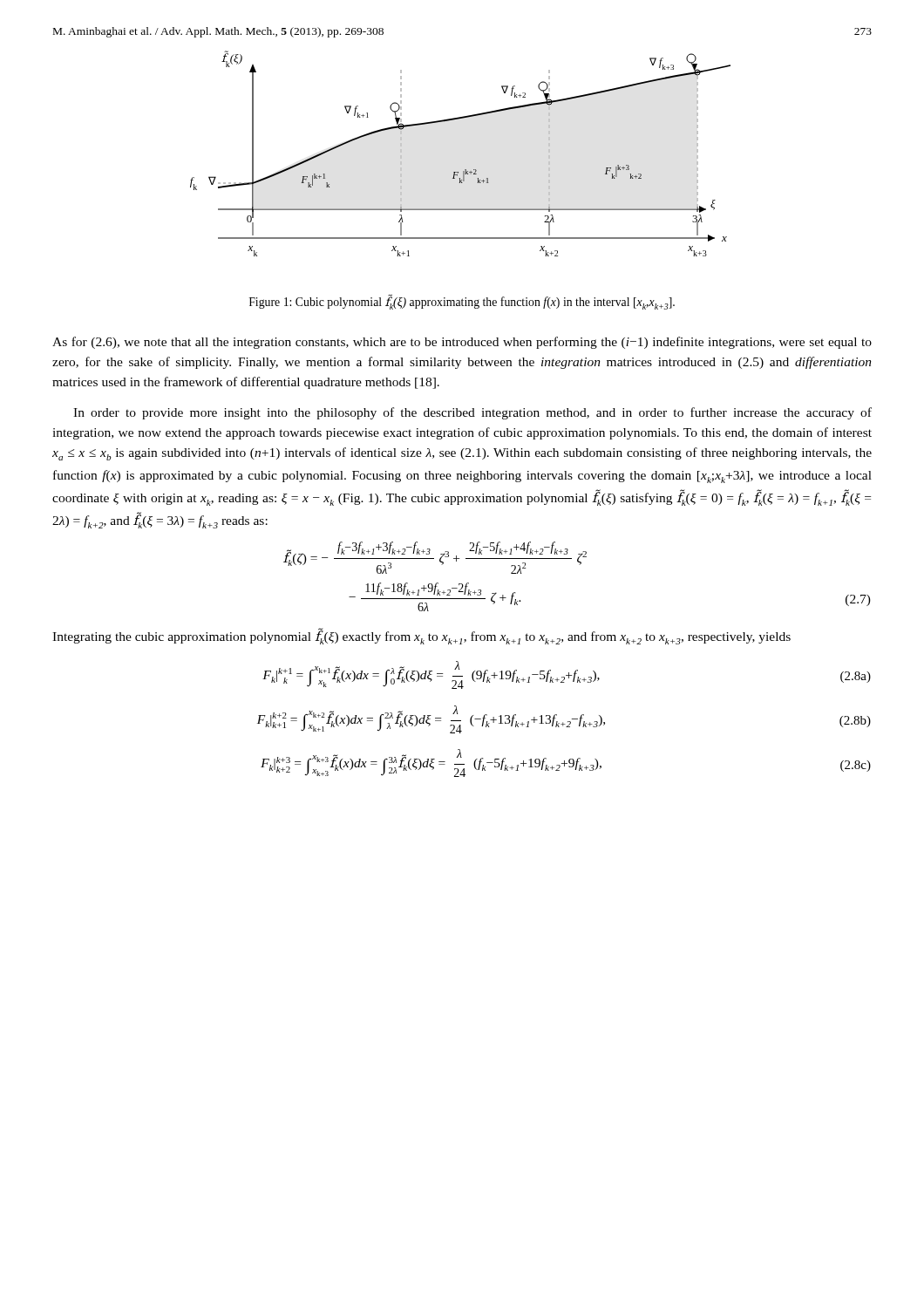The image size is (924, 1308).
Task: Locate the text block with the text "In order to provide"
Action: [462, 467]
